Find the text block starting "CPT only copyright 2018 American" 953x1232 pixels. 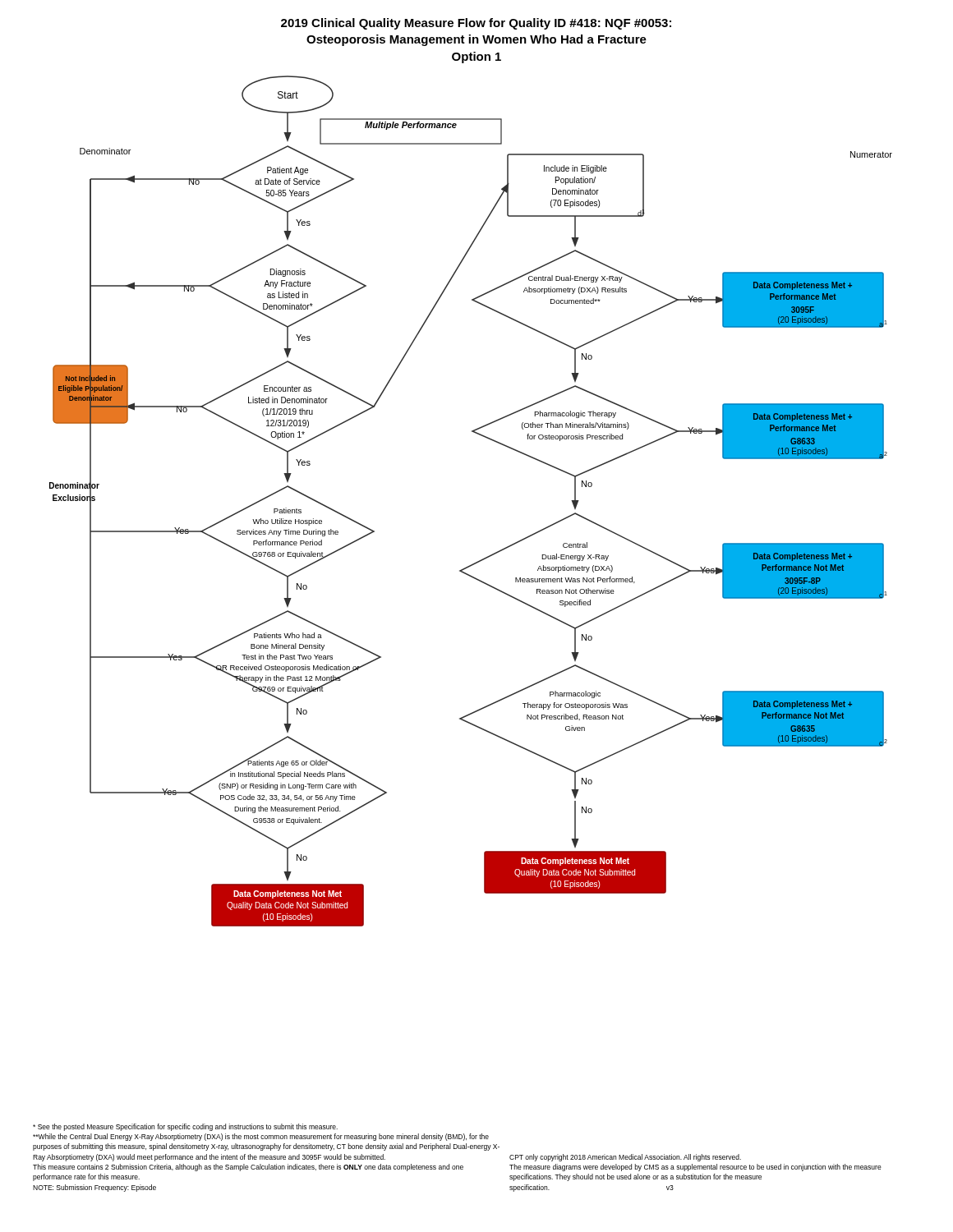point(695,1172)
